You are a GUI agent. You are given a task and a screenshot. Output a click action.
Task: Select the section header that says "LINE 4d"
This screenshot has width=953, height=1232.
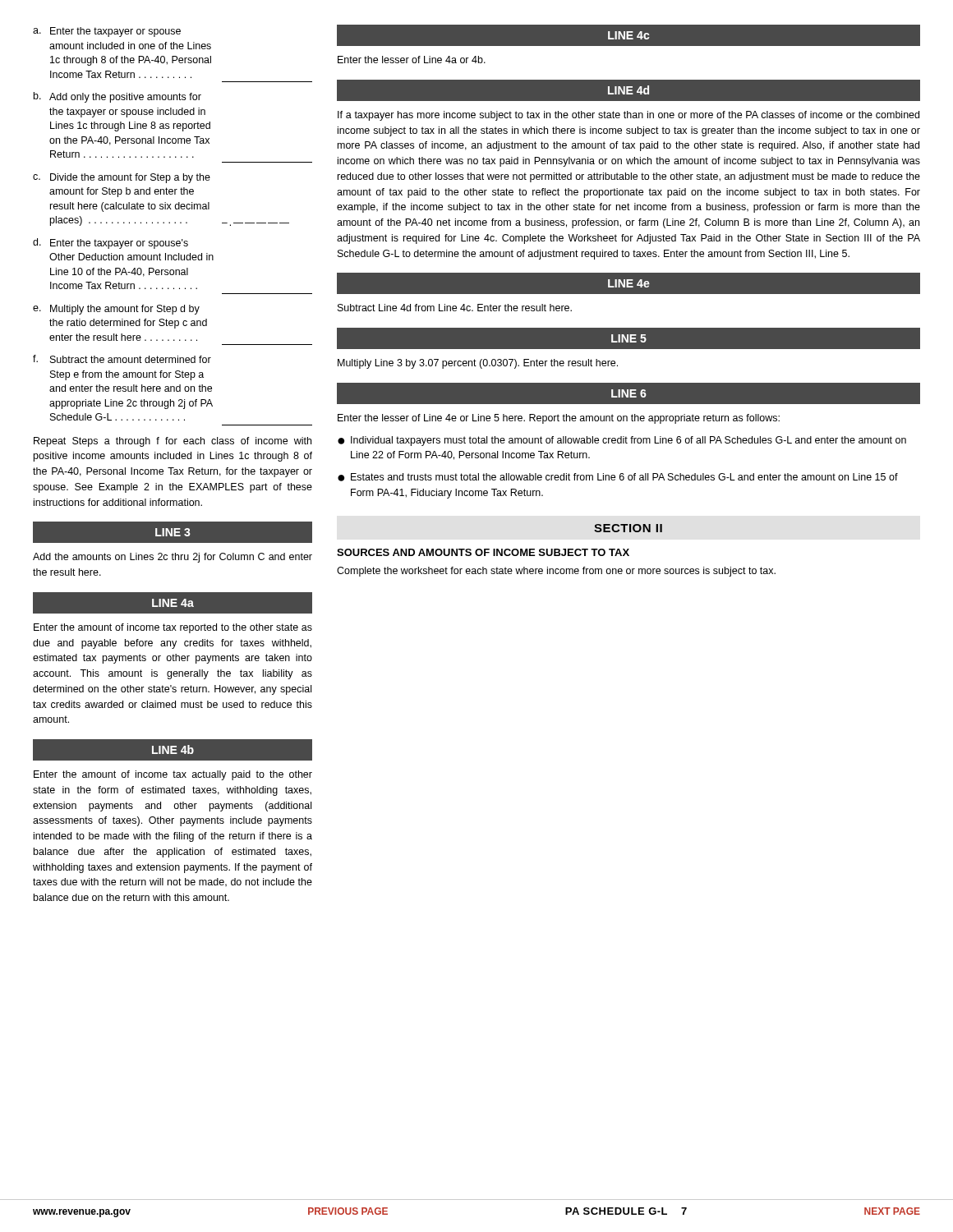click(x=629, y=90)
